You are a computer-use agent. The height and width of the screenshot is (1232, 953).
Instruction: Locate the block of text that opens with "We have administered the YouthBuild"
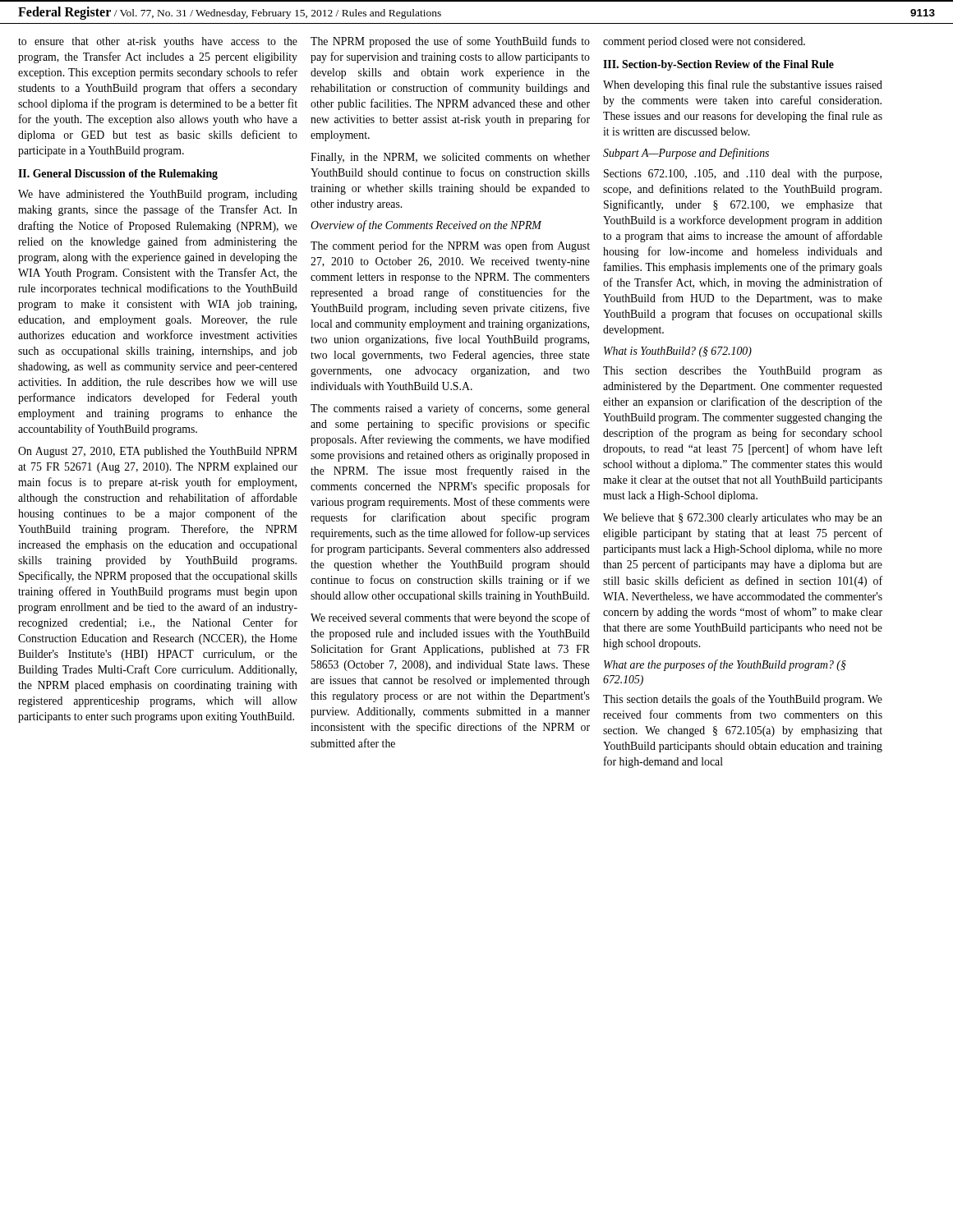tap(158, 312)
